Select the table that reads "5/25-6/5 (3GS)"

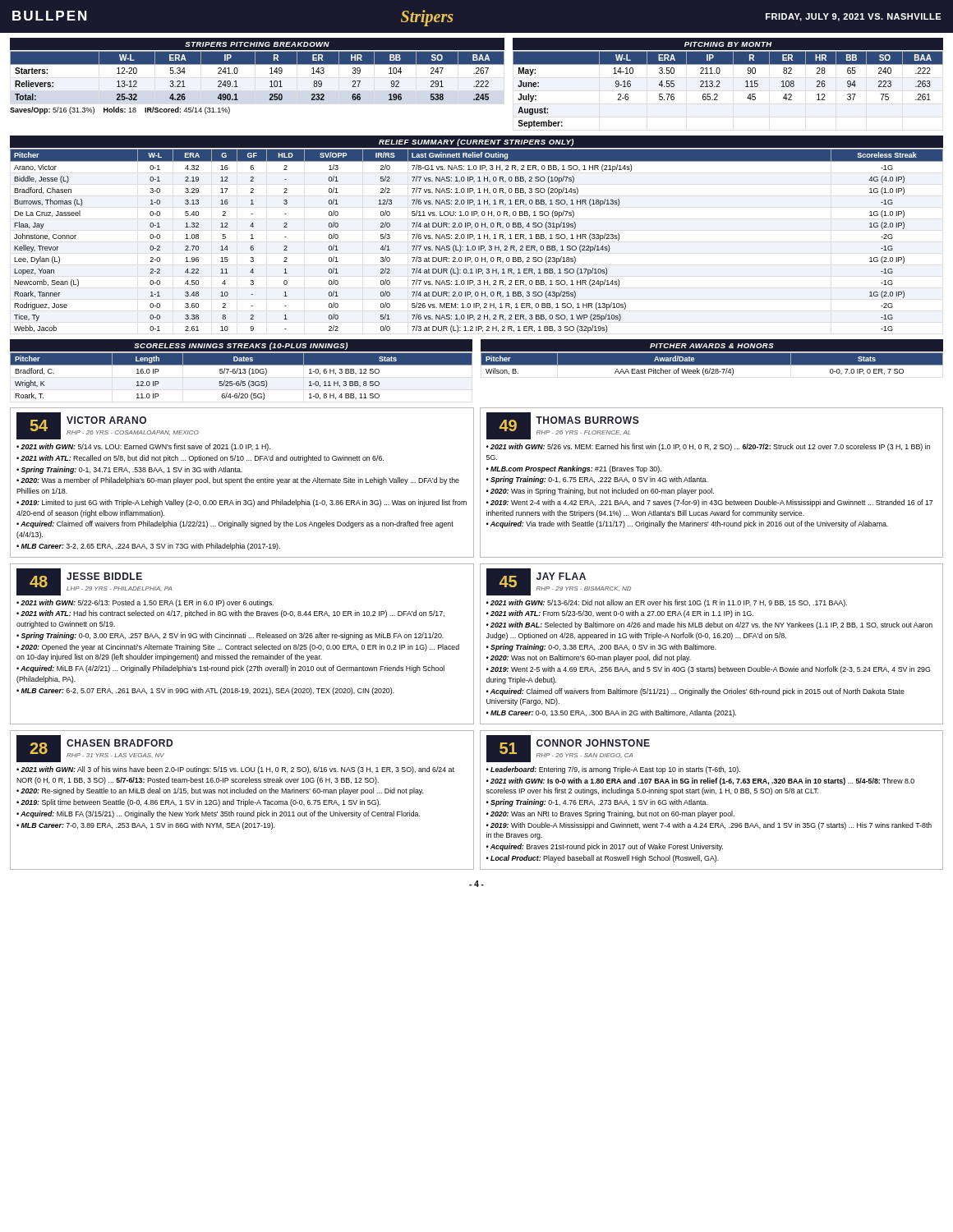241,371
